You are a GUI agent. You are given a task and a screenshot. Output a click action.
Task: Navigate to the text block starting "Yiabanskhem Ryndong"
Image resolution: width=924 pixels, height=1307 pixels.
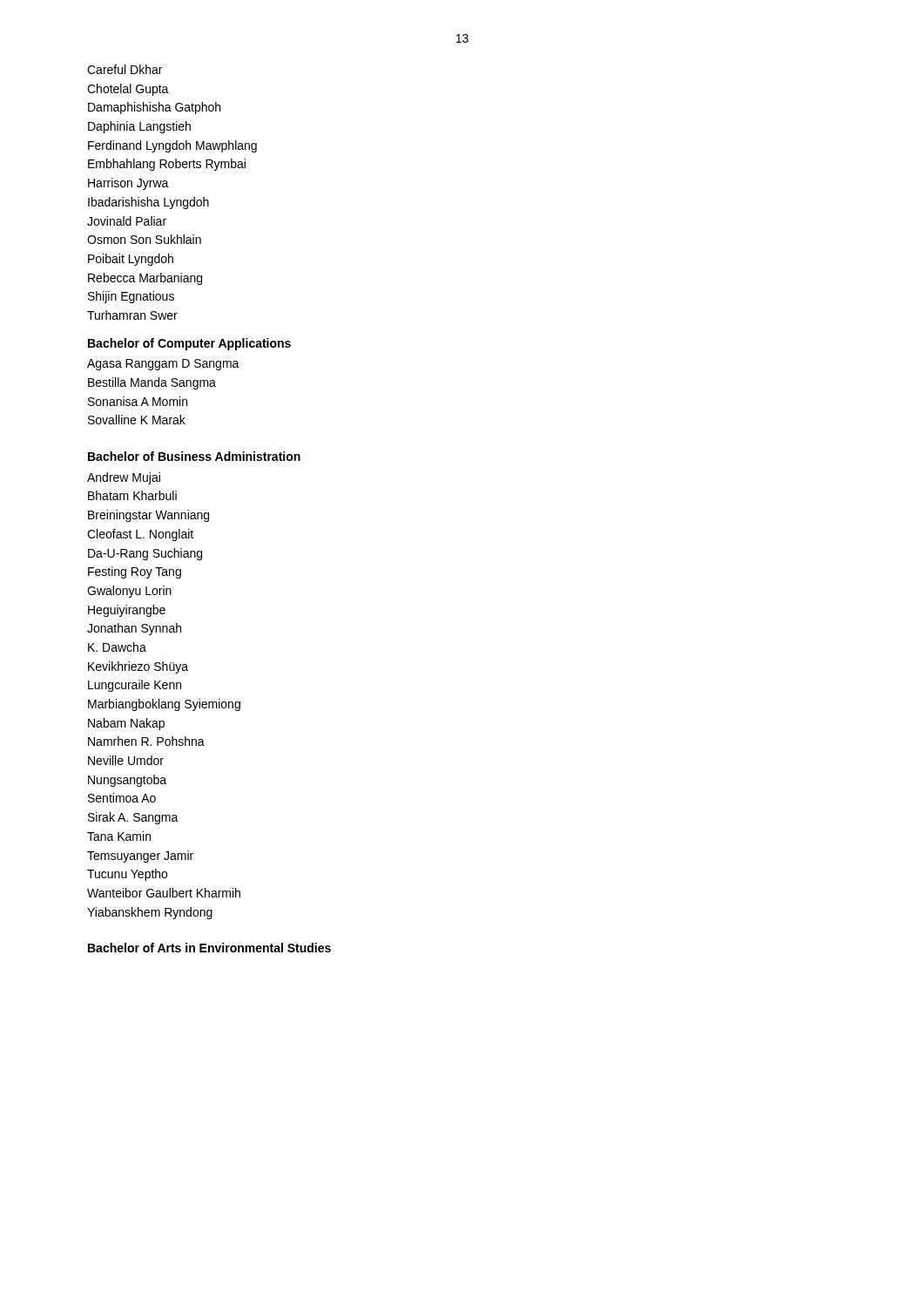point(150,912)
